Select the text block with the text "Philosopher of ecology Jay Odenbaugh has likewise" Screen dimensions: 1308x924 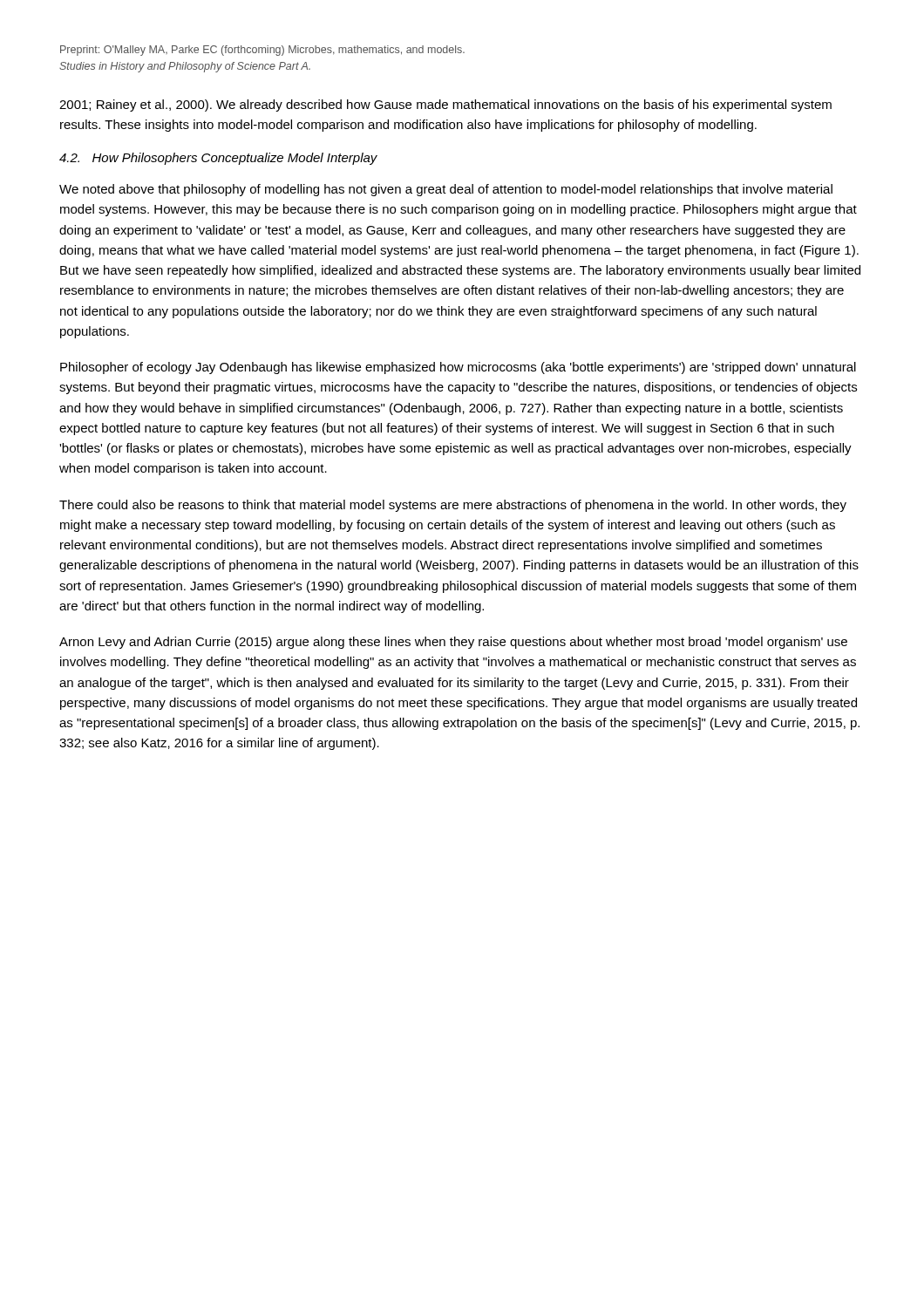pyautogui.click(x=458, y=417)
